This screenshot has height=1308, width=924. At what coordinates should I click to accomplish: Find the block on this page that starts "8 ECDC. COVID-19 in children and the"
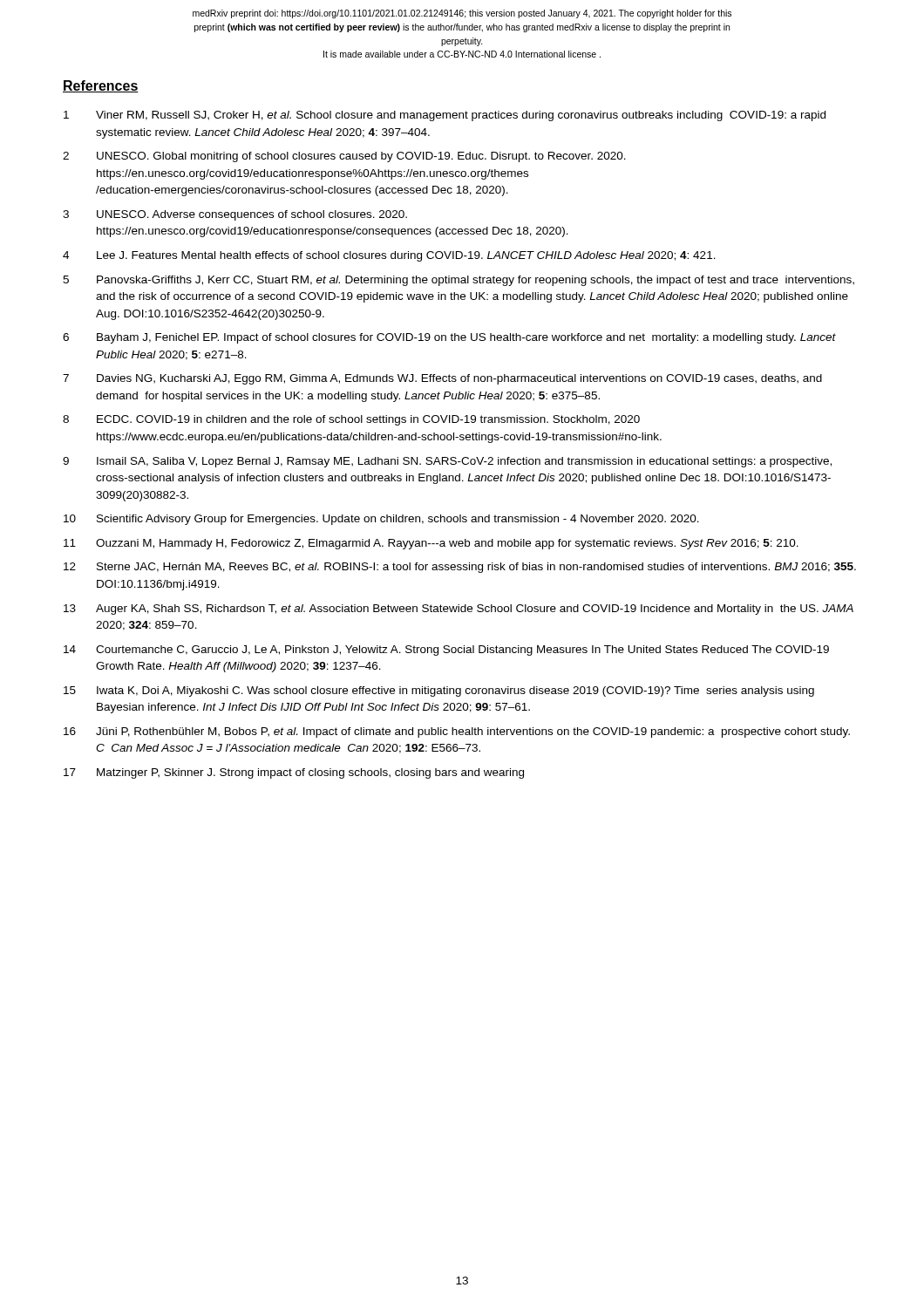(462, 428)
